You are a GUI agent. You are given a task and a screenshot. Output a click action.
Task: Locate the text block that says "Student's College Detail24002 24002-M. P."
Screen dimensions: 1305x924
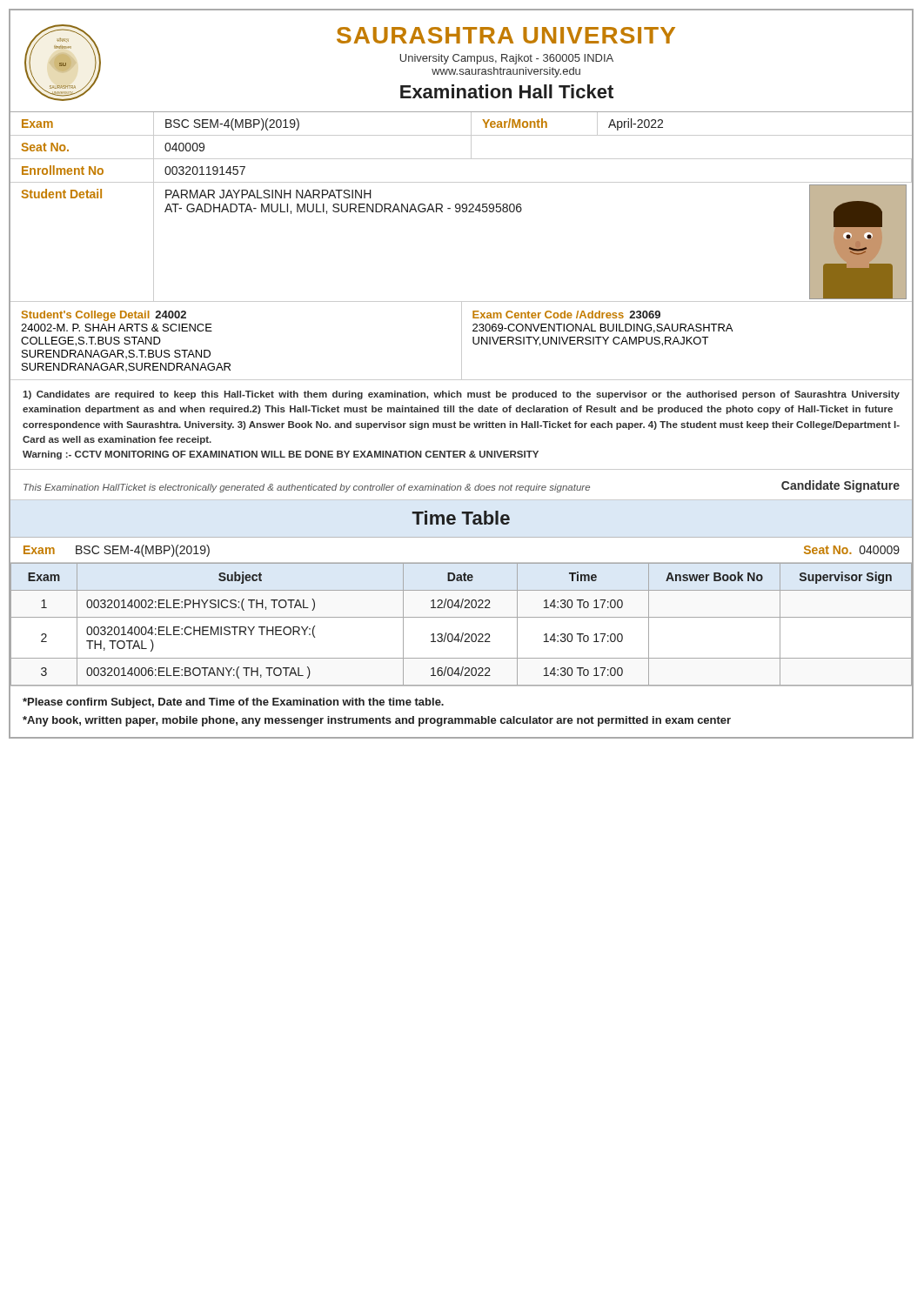[461, 341]
